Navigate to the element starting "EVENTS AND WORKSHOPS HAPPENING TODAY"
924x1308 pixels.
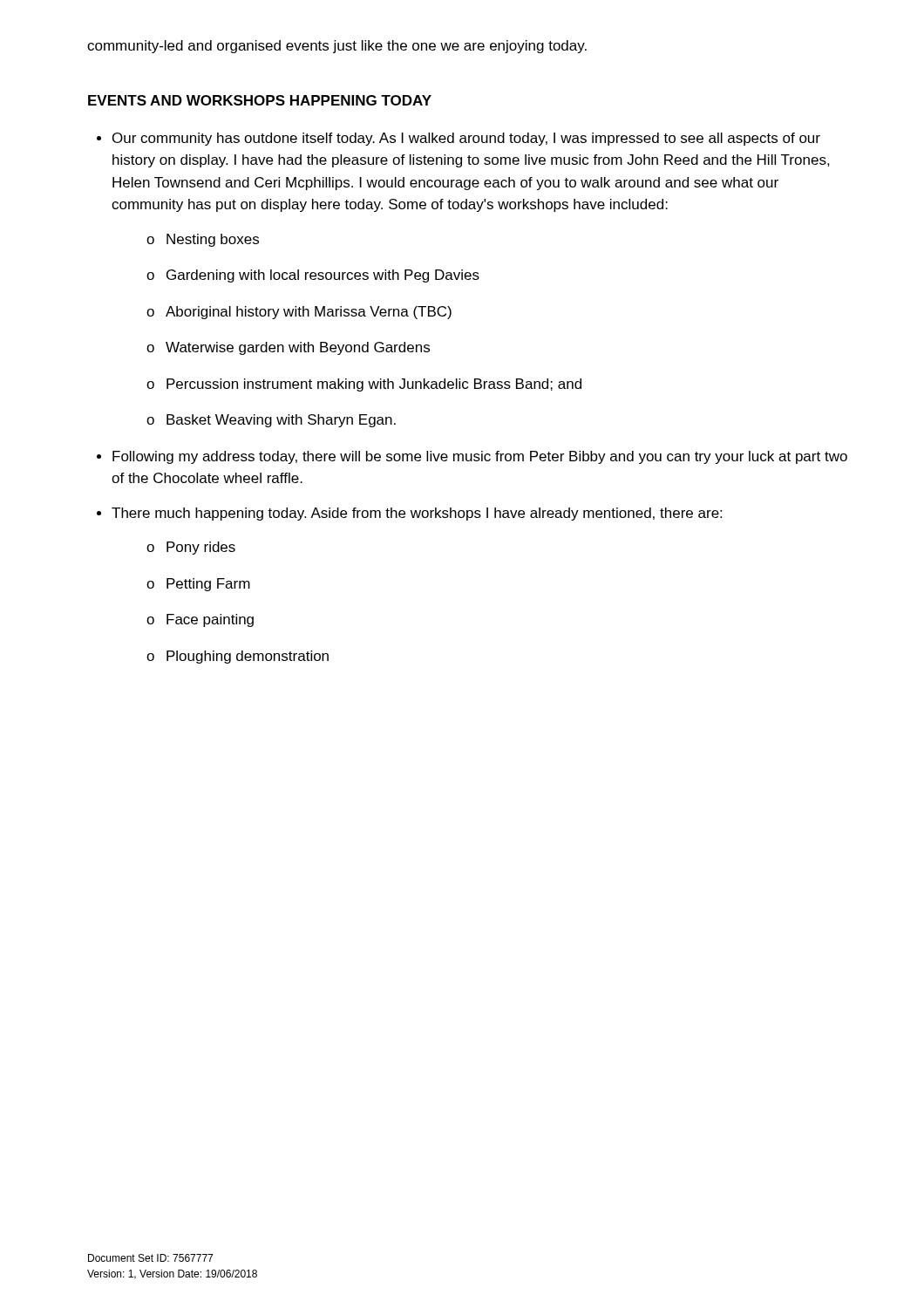point(259,100)
